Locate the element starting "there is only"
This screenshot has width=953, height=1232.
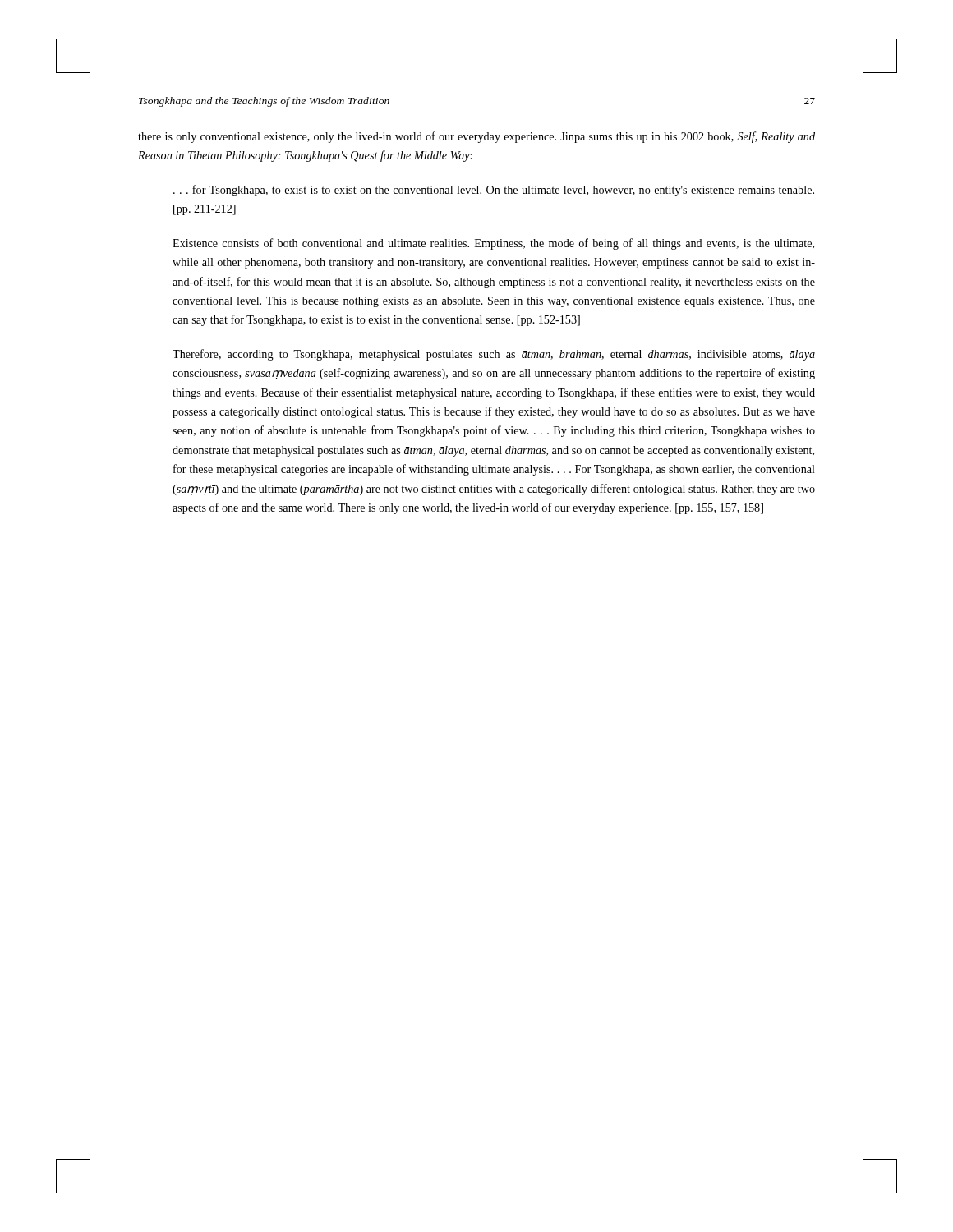(476, 146)
